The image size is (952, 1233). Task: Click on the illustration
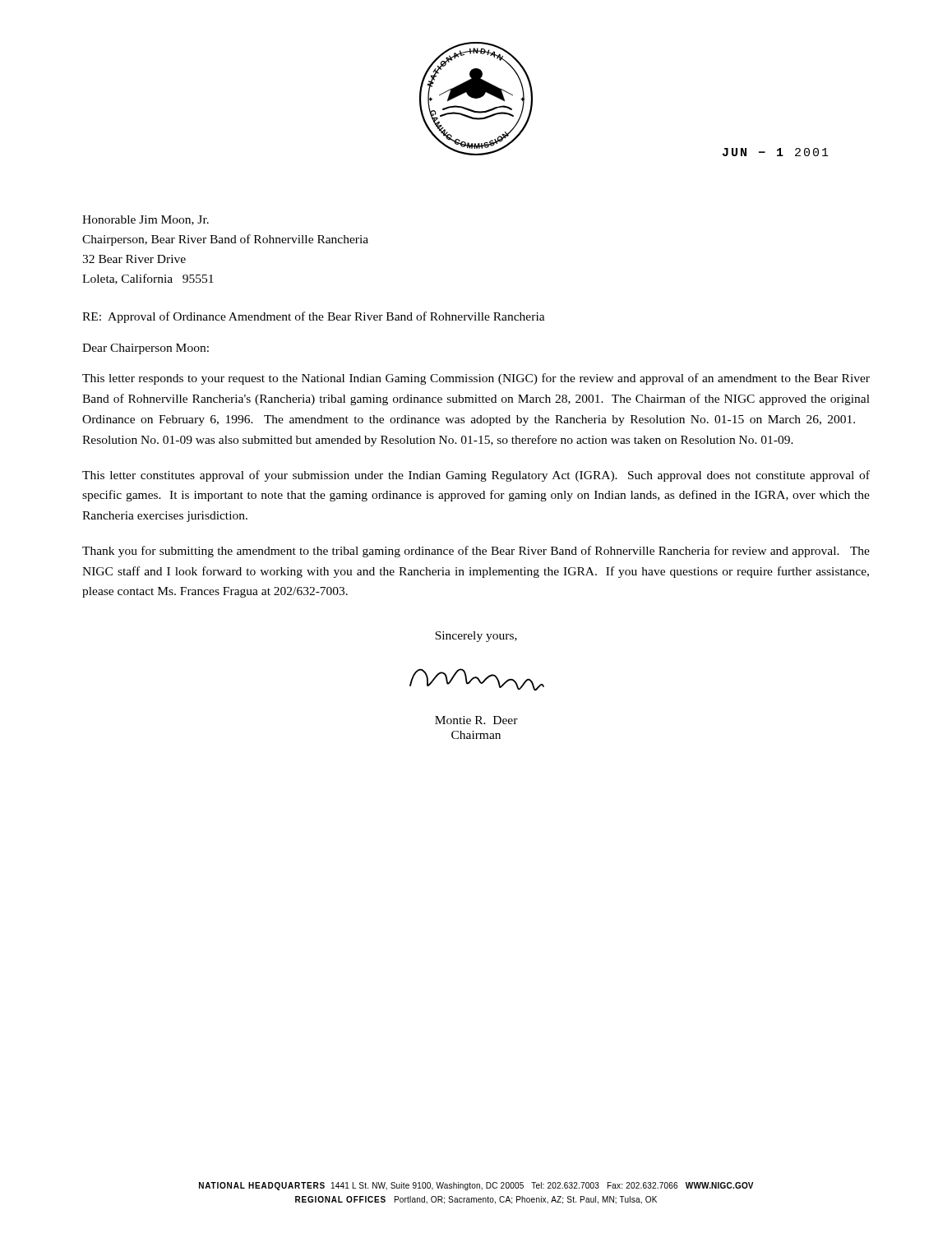tap(476, 680)
